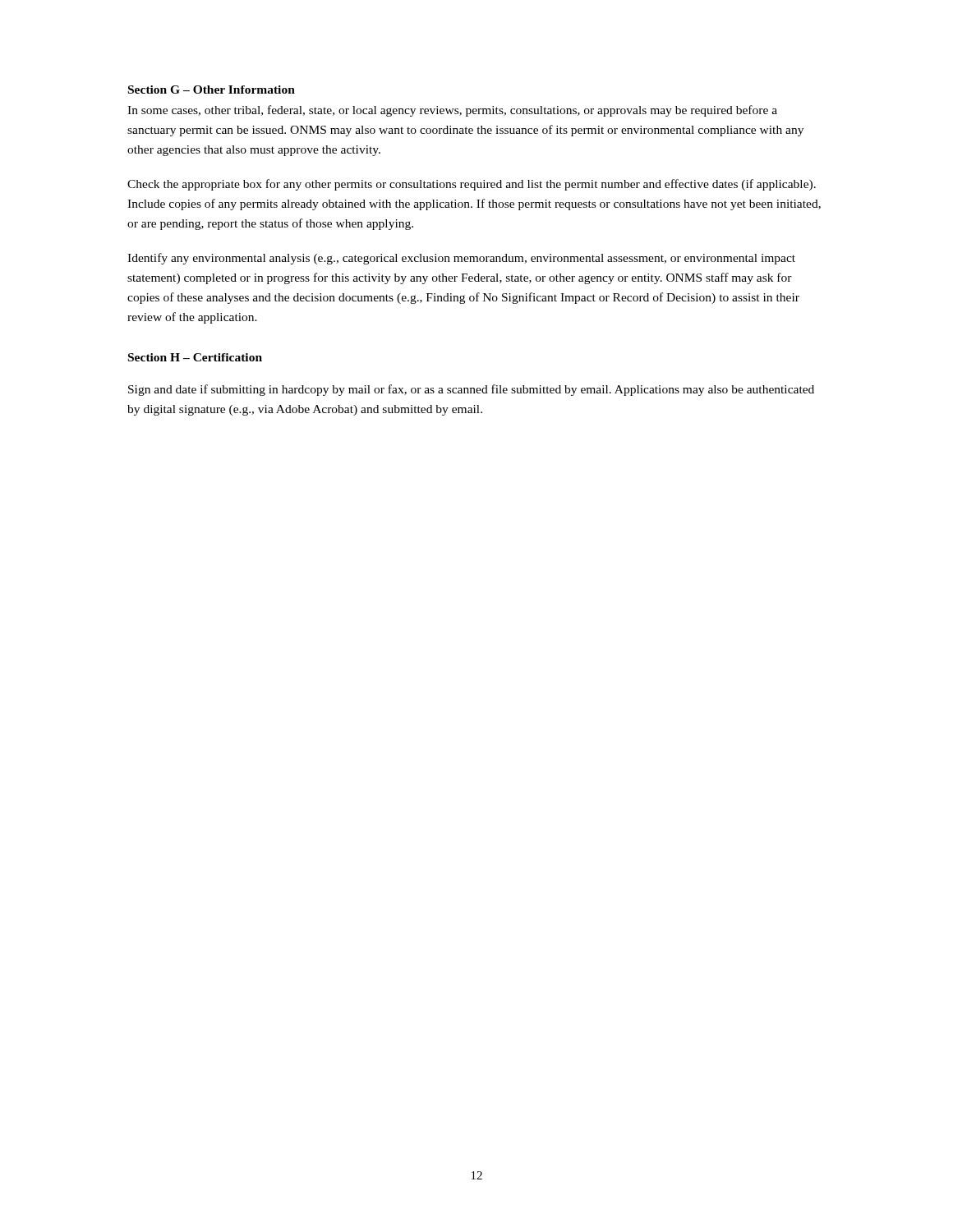This screenshot has width=953, height=1232.
Task: Find the section header with the text "Section H –"
Action: pos(195,357)
